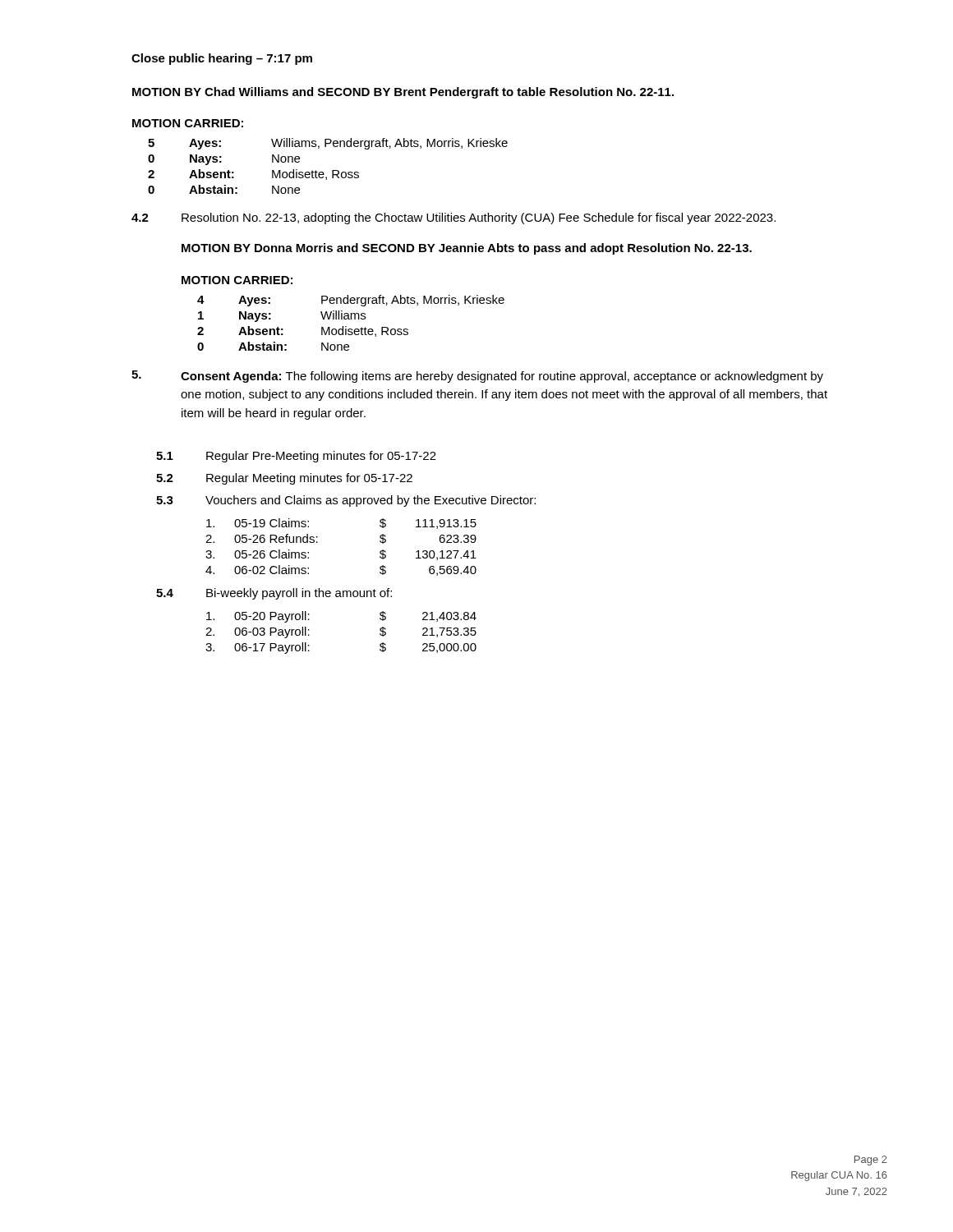
Task: Click on the list item with the text "5. Consent Agenda: The"
Action: 485,400
